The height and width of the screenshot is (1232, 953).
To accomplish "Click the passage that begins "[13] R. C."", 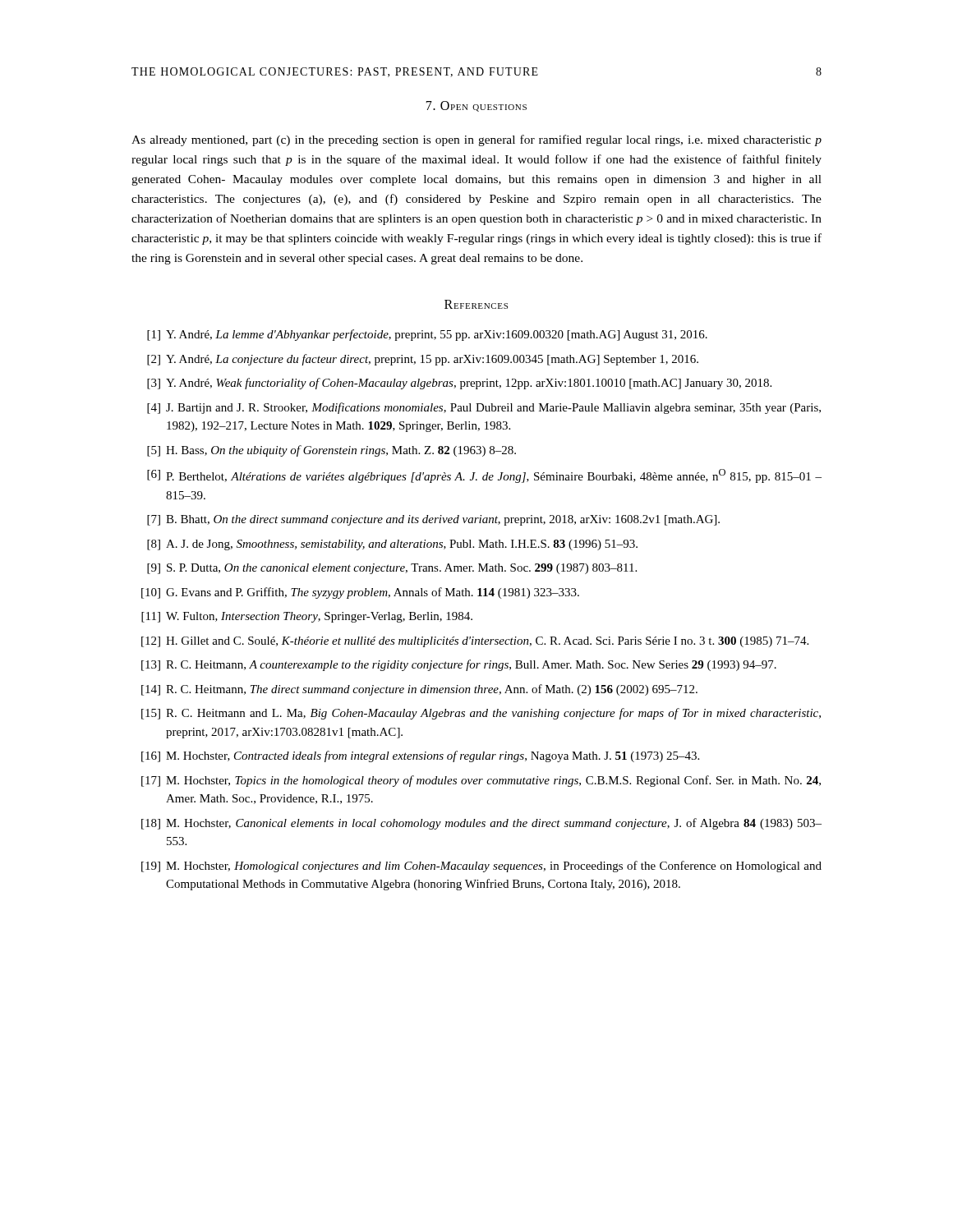I will pyautogui.click(x=476, y=665).
